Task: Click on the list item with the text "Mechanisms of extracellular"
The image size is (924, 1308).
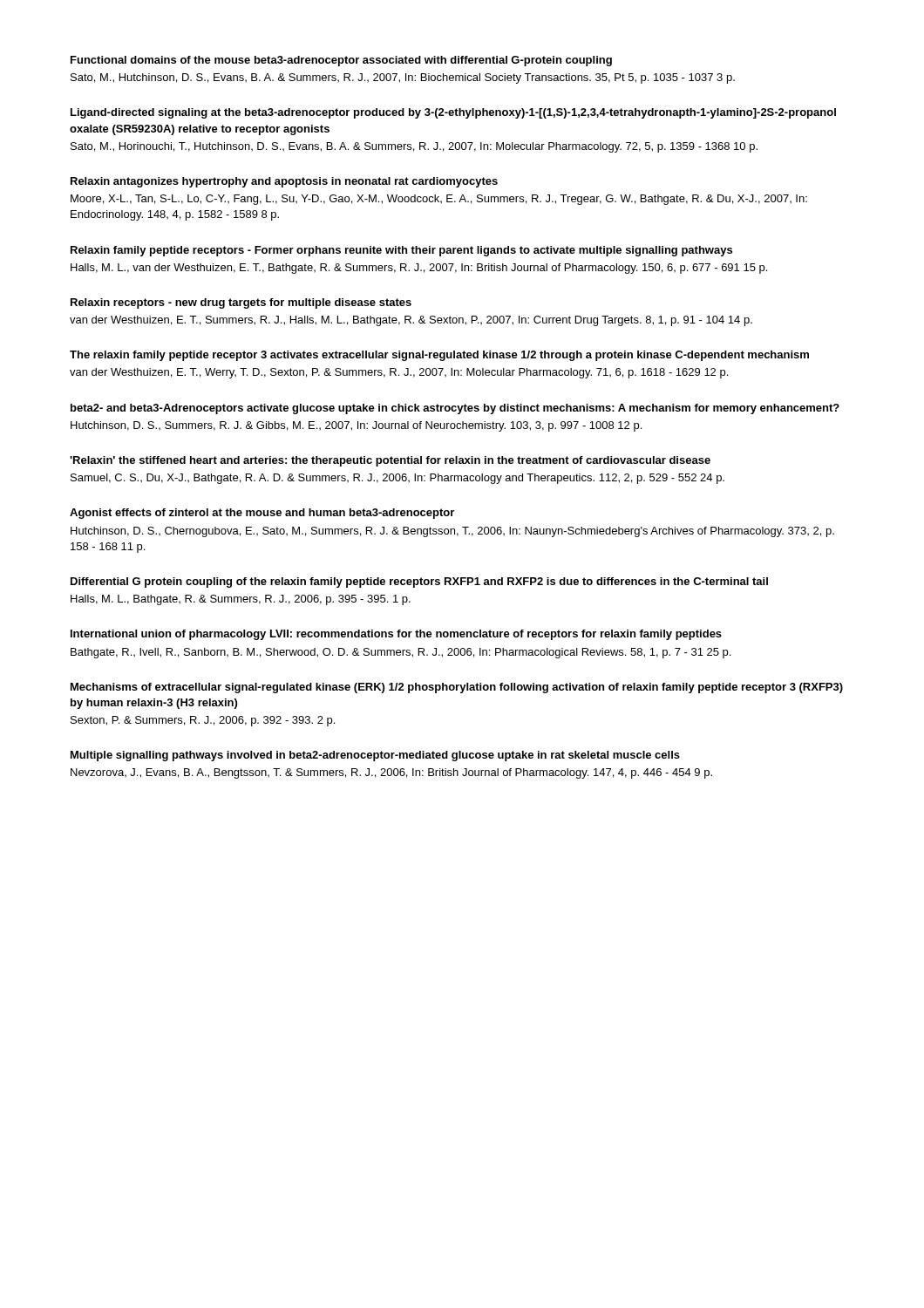Action: [x=462, y=704]
